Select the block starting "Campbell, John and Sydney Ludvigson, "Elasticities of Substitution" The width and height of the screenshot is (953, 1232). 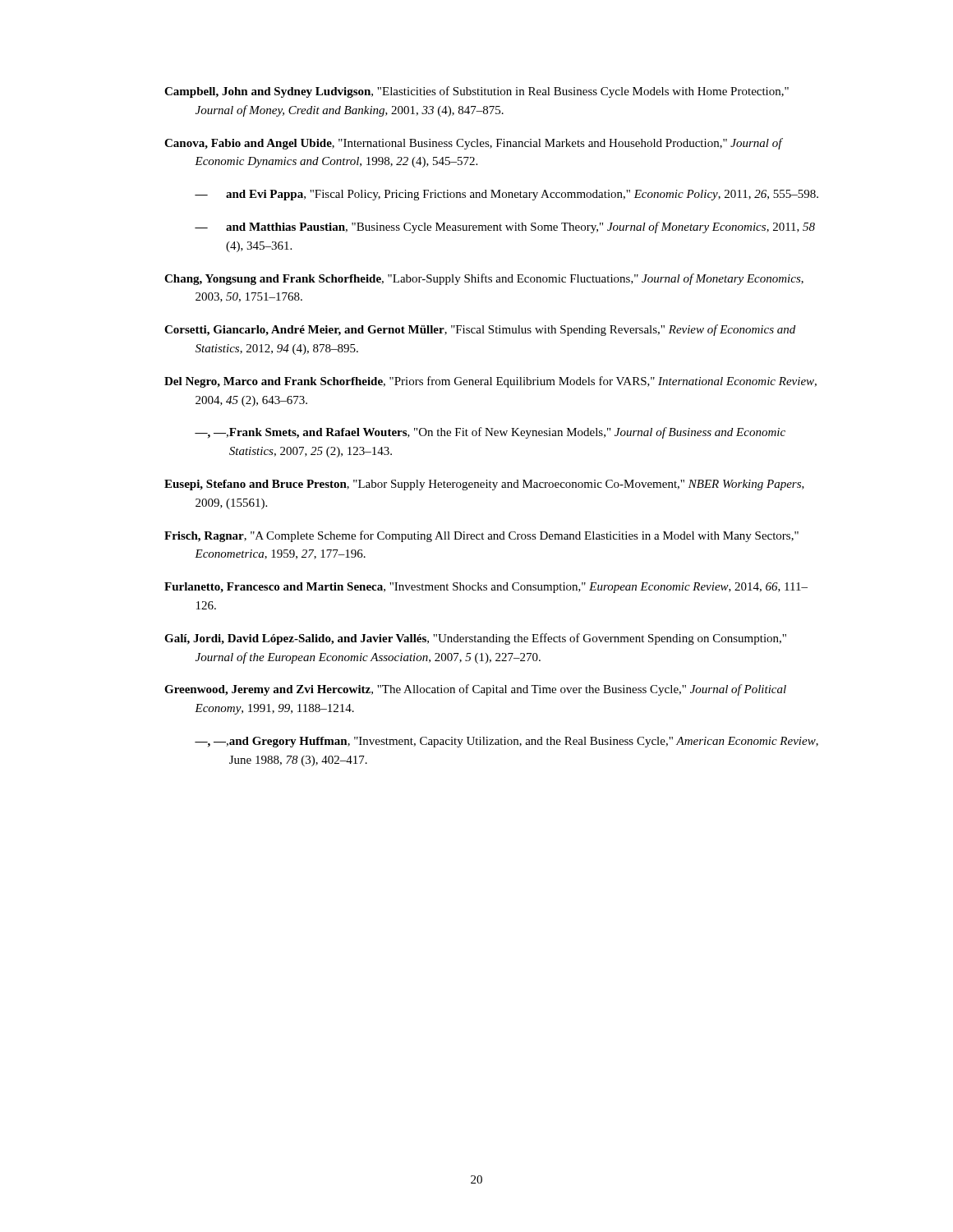(477, 101)
